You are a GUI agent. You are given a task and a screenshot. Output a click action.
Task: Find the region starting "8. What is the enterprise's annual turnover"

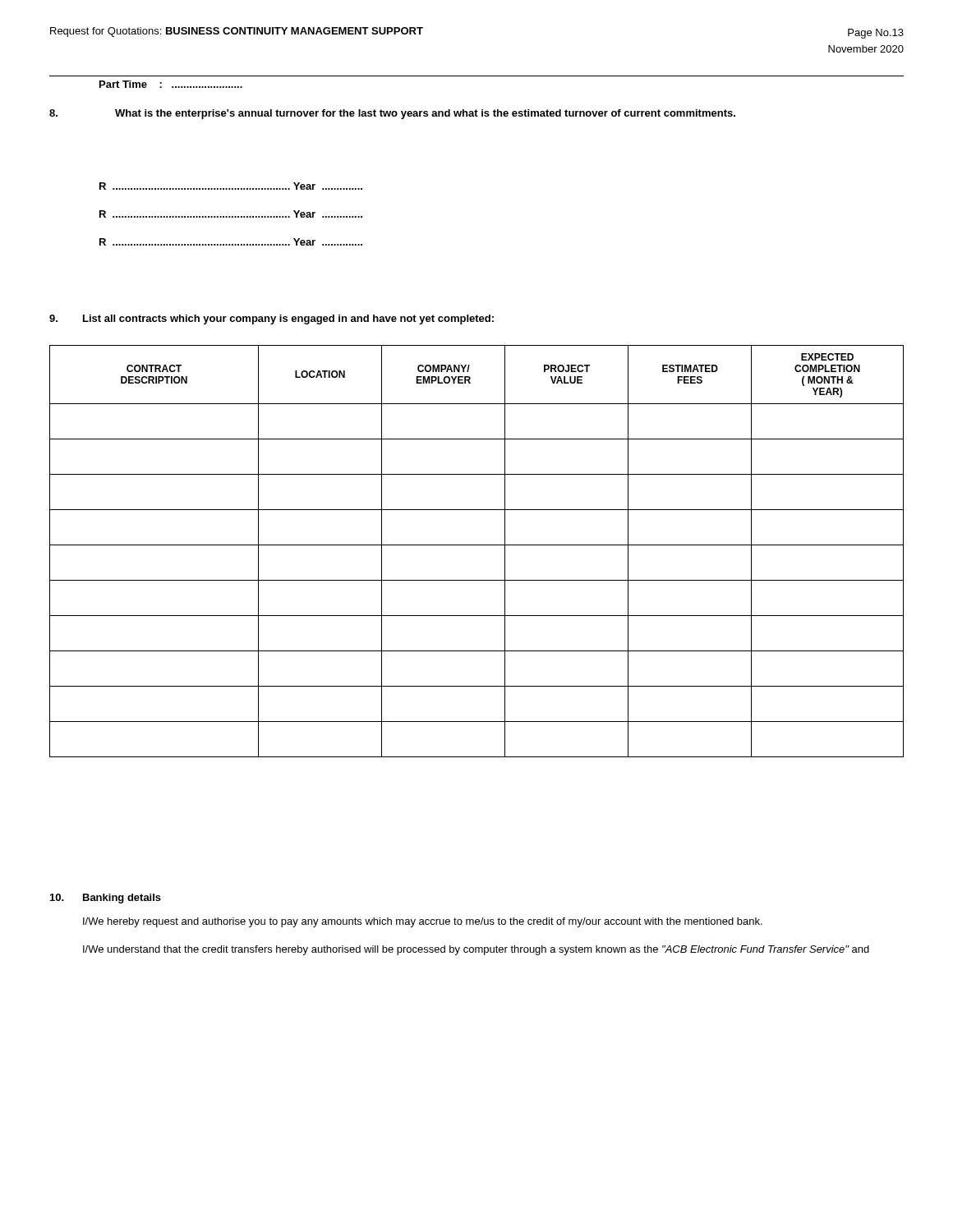[393, 113]
